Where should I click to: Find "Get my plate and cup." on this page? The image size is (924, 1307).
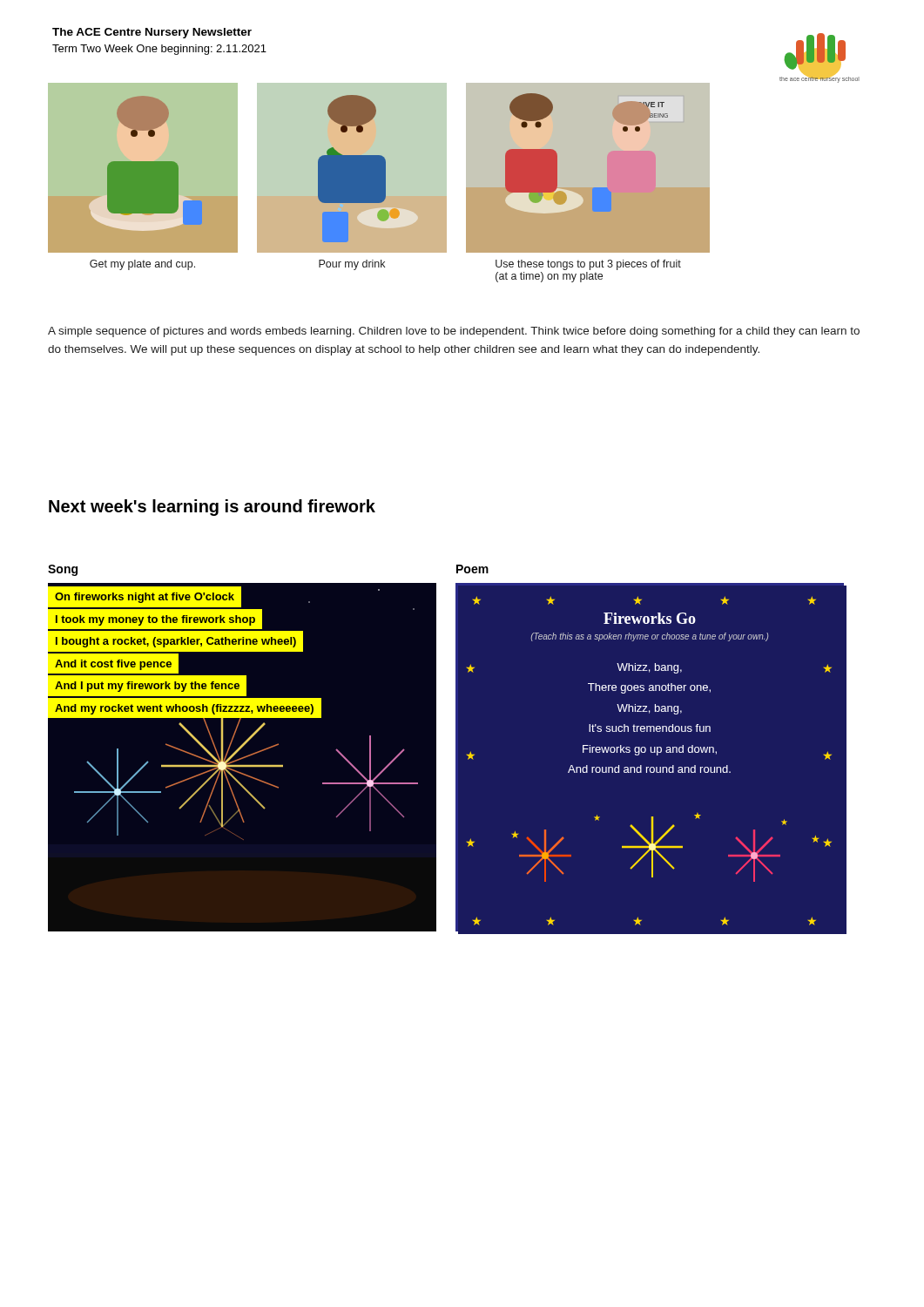coord(143,264)
